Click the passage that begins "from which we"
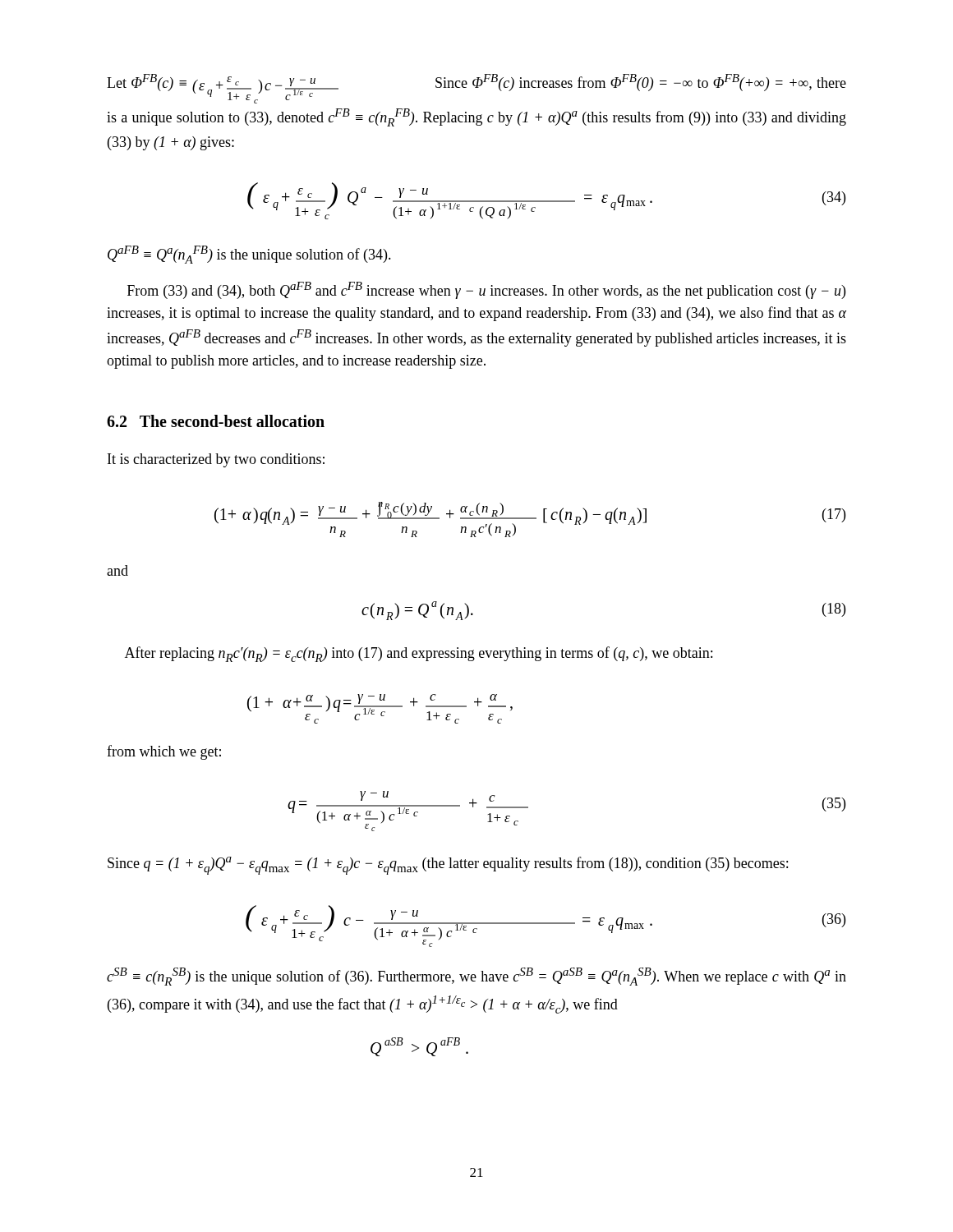The image size is (953, 1232). 165,752
